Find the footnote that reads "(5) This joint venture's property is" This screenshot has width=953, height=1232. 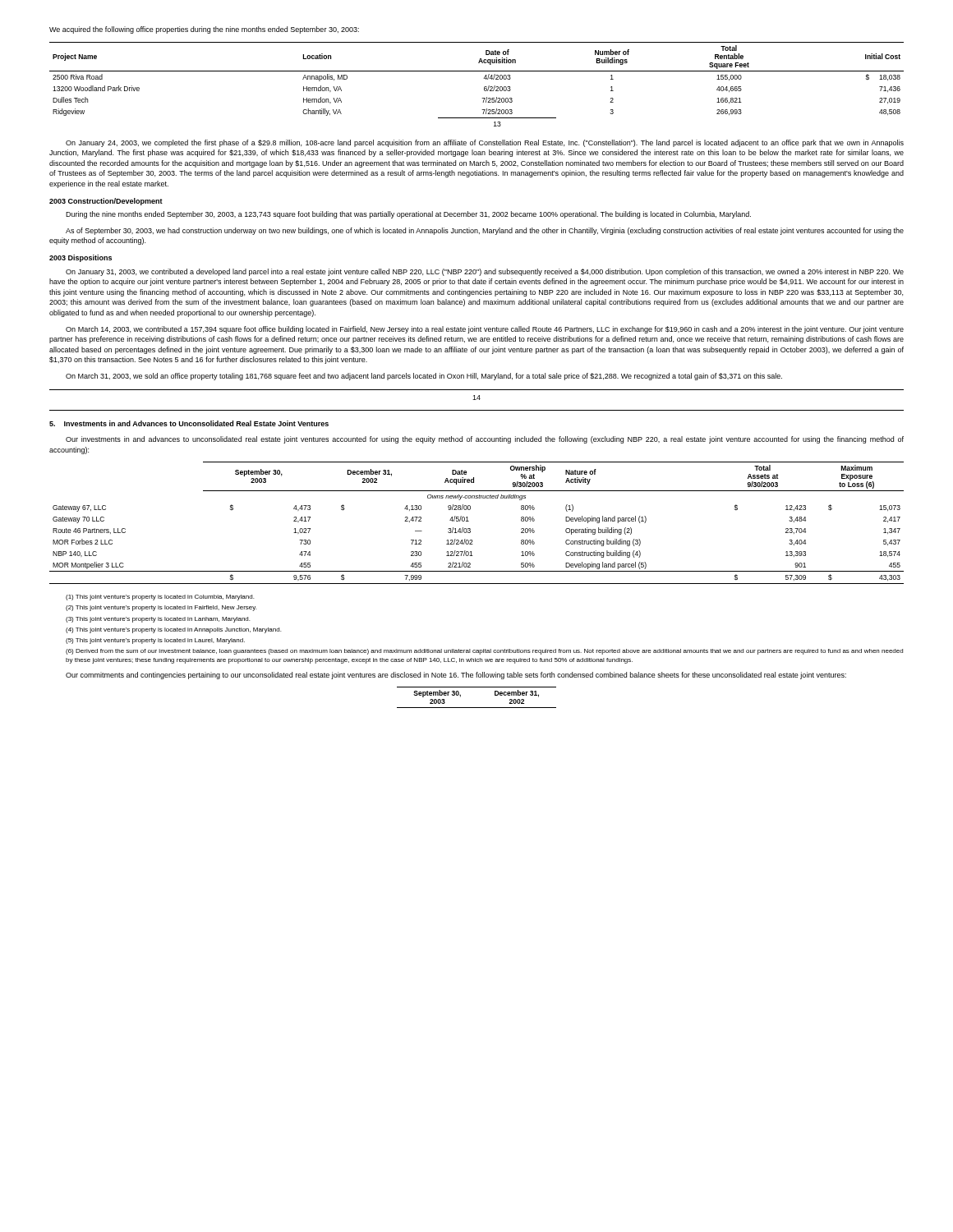click(x=155, y=640)
